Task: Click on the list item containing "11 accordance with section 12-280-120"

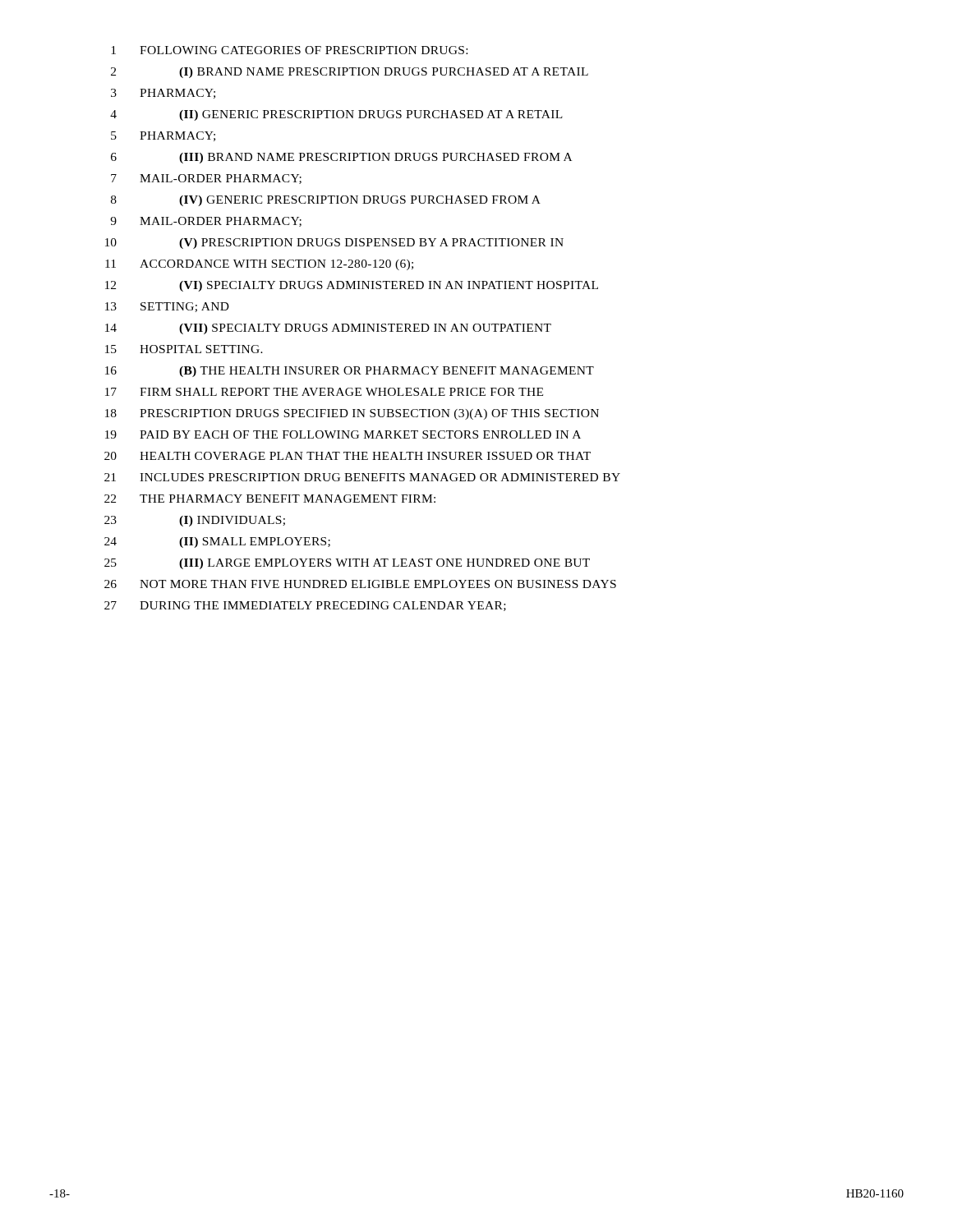Action: [x=259, y=265]
